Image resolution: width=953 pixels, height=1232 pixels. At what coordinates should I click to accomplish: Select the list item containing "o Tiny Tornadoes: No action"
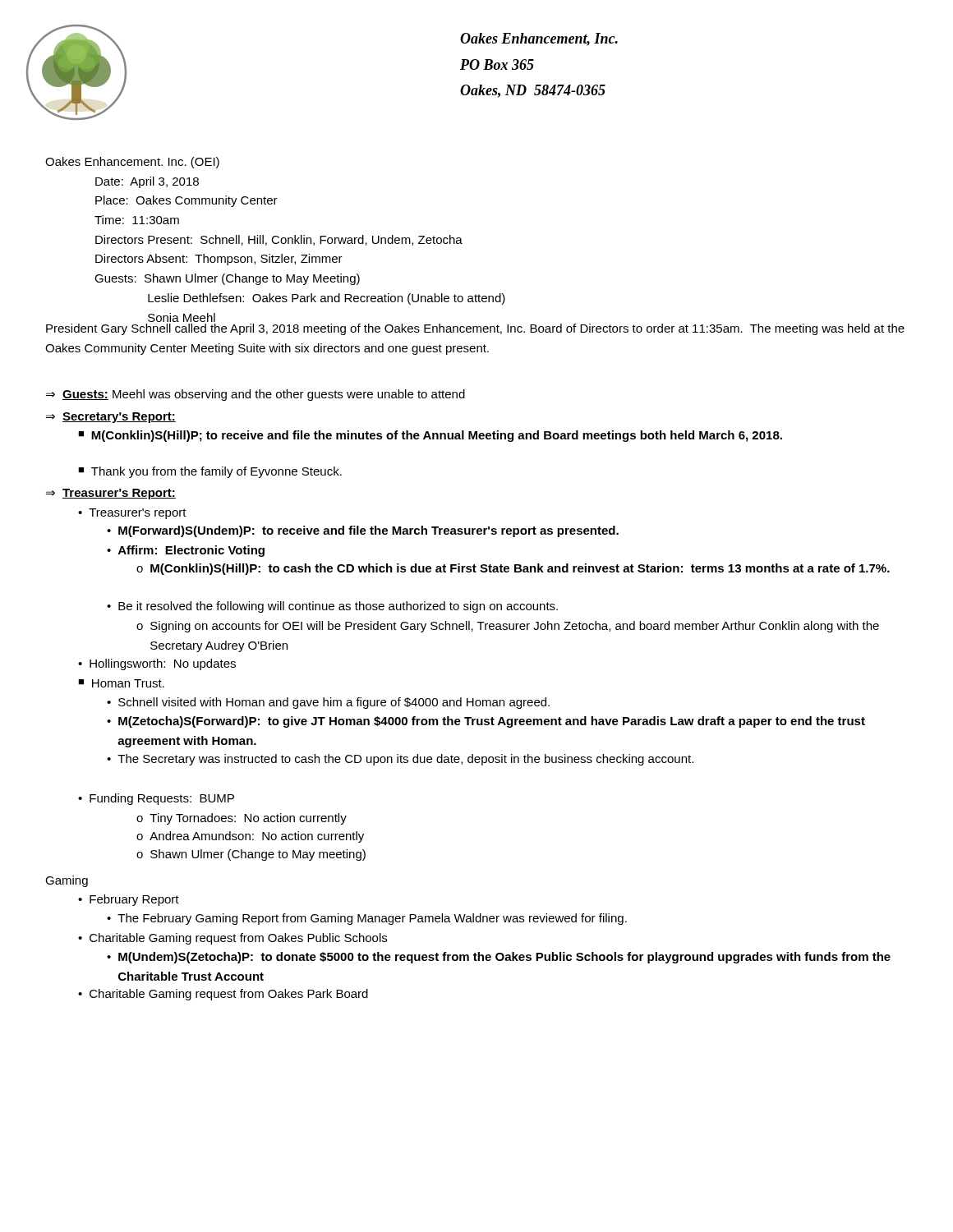click(x=241, y=818)
